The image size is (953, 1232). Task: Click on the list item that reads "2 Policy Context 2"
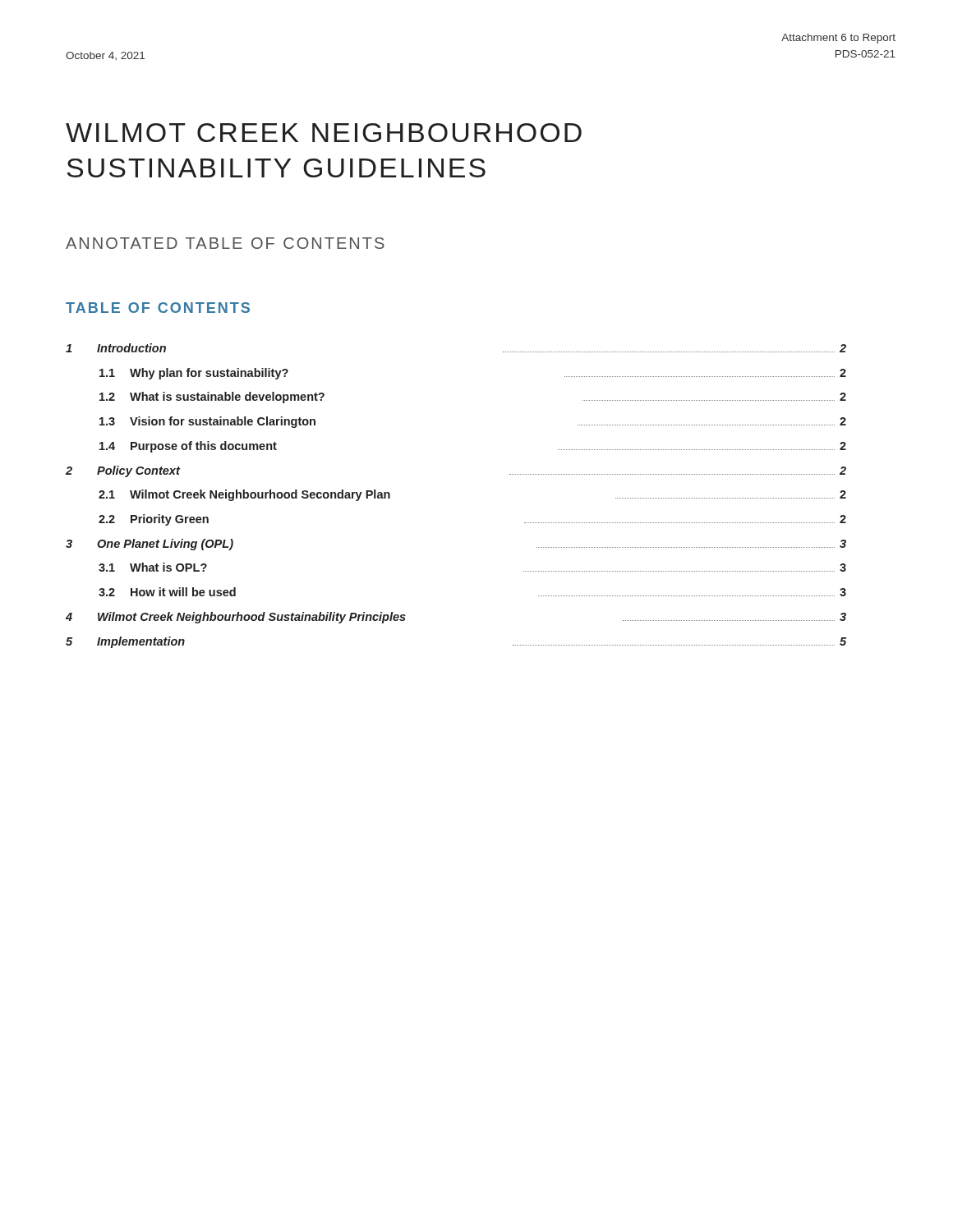pyautogui.click(x=146, y=471)
